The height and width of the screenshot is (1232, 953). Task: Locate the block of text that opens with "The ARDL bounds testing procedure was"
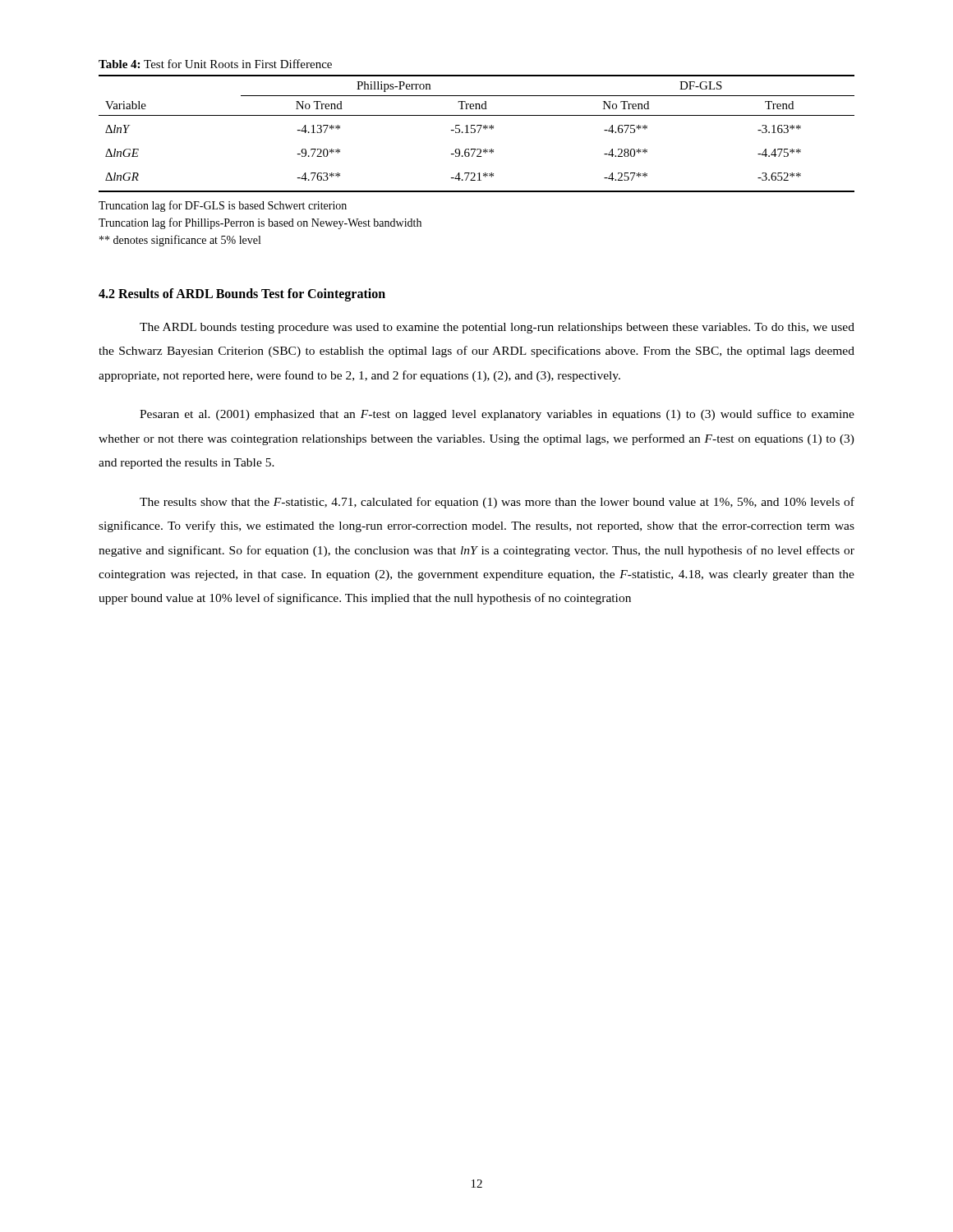pyautogui.click(x=476, y=351)
